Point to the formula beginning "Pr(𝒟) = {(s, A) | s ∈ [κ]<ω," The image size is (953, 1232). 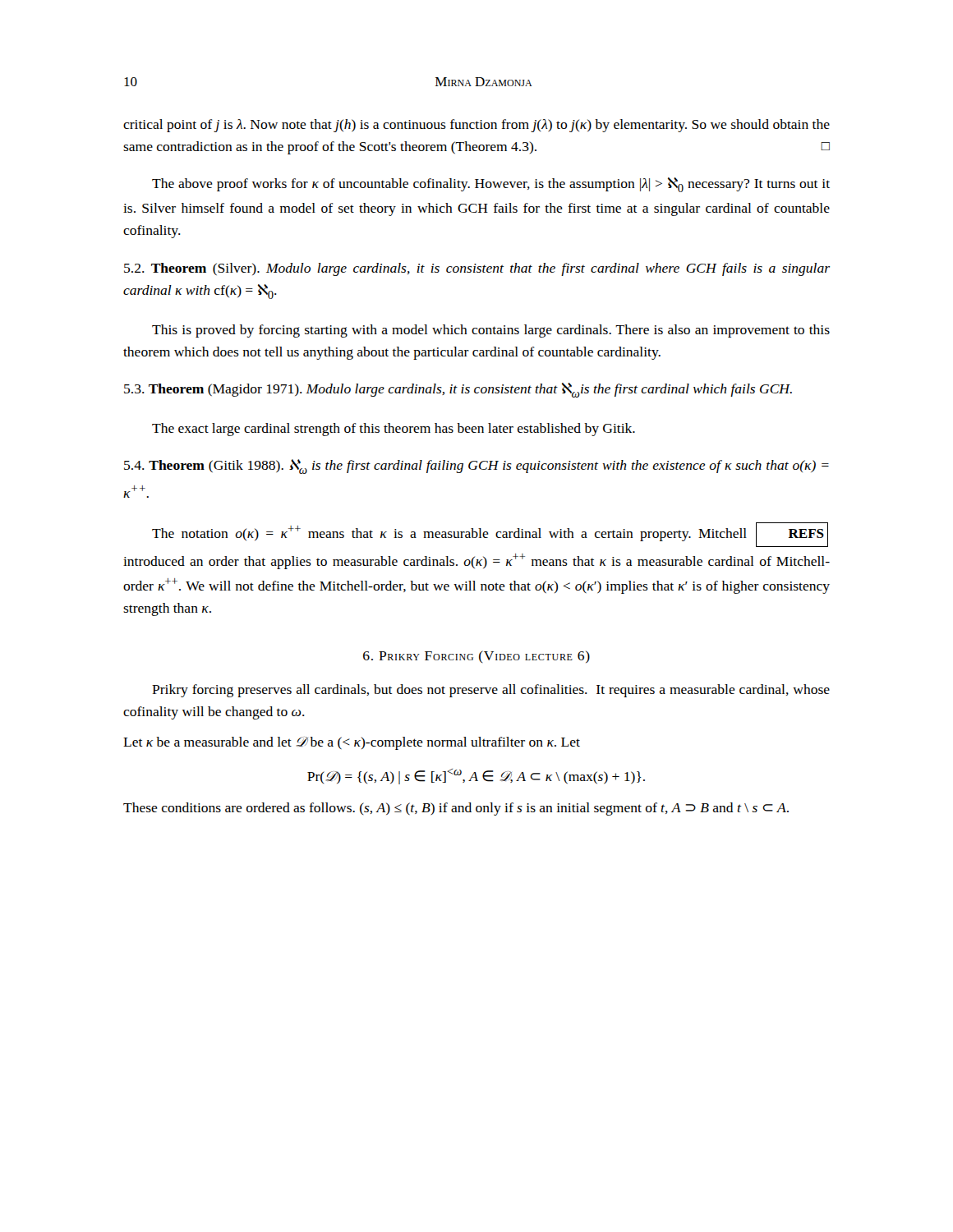click(476, 774)
